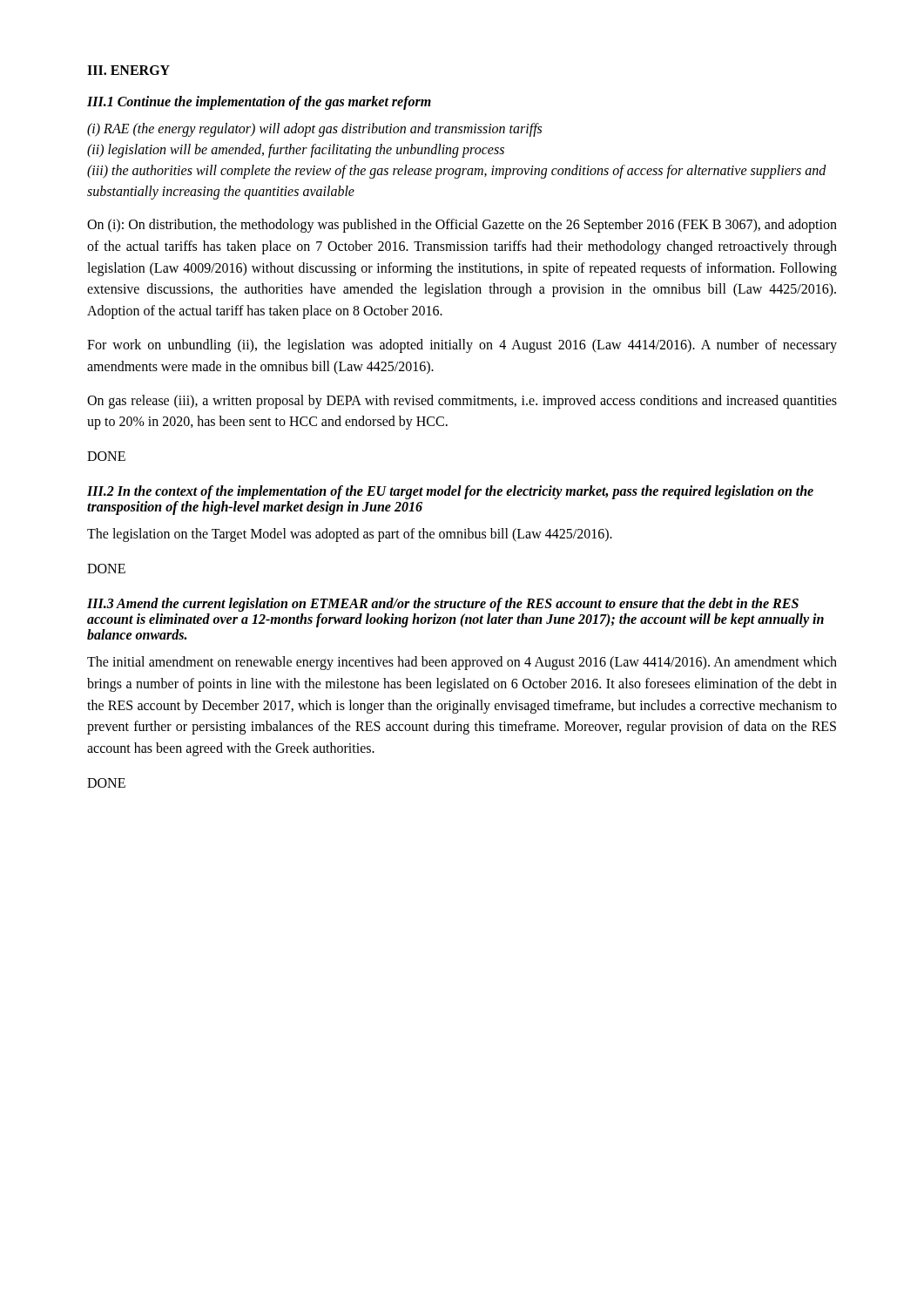Select the passage starting "III.1 Continue the implementation of the gas market"
This screenshot has height=1307, width=924.
tap(259, 101)
